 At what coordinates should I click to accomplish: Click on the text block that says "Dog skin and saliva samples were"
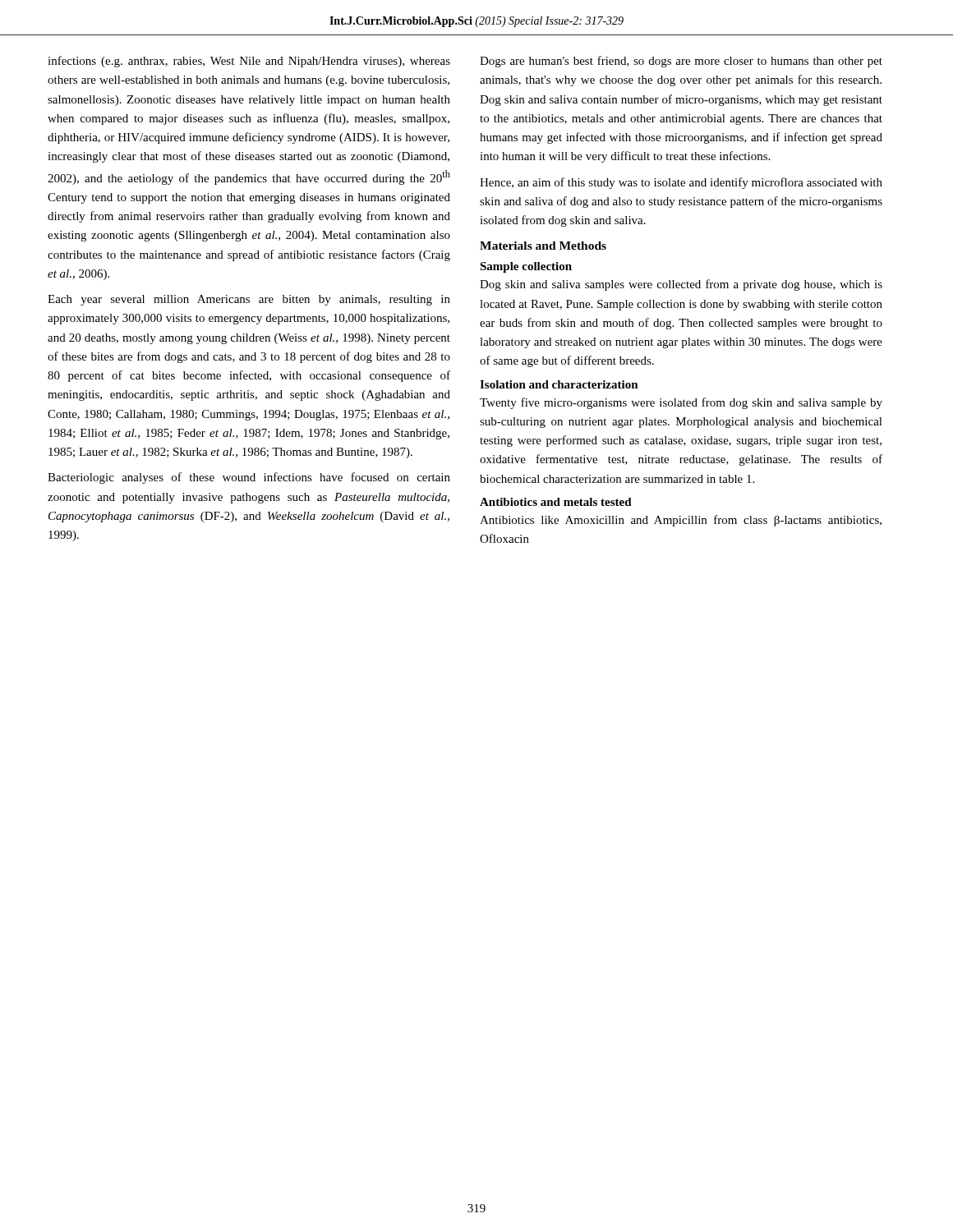681,323
